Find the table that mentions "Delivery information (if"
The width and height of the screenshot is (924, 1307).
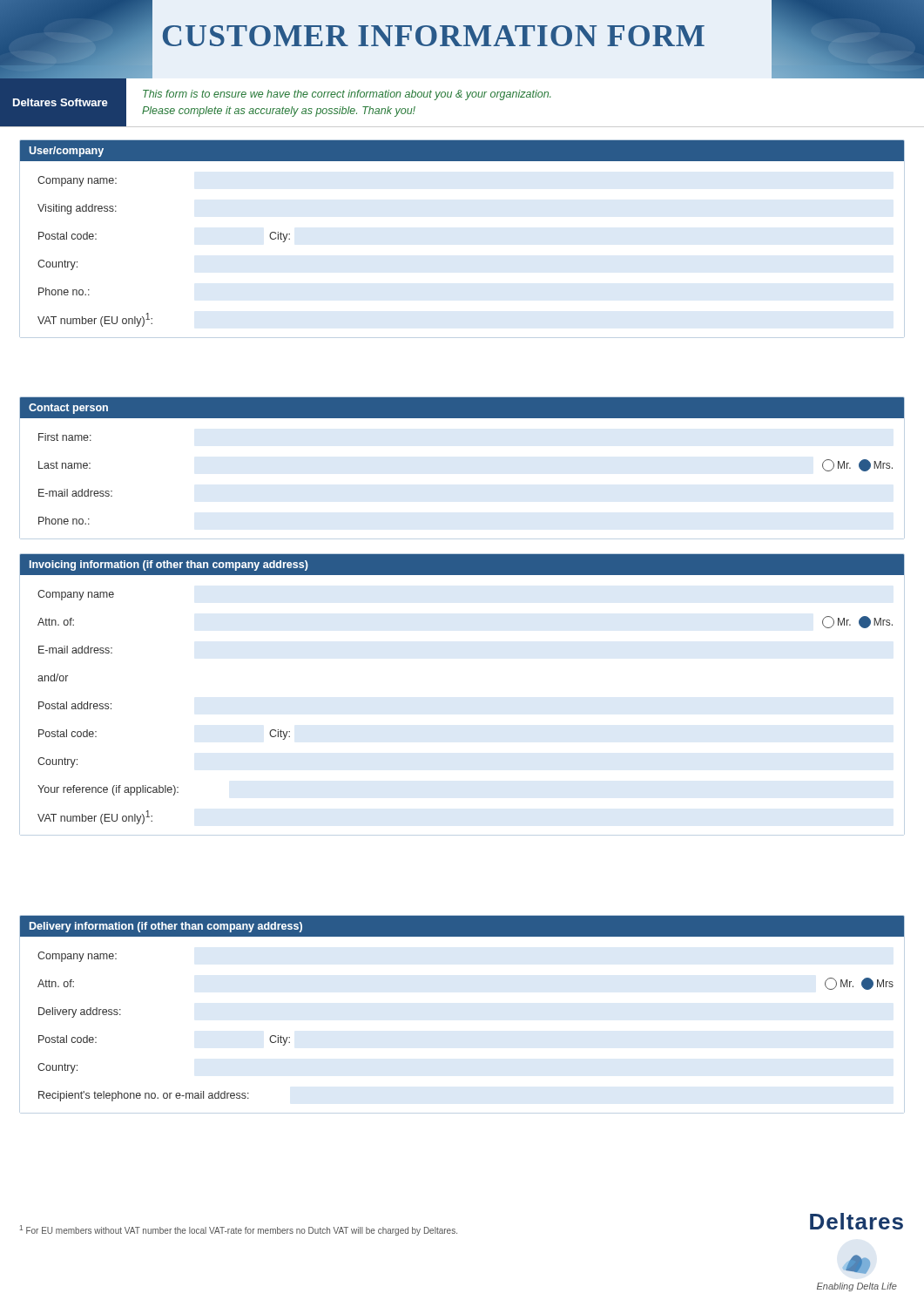[462, 1014]
